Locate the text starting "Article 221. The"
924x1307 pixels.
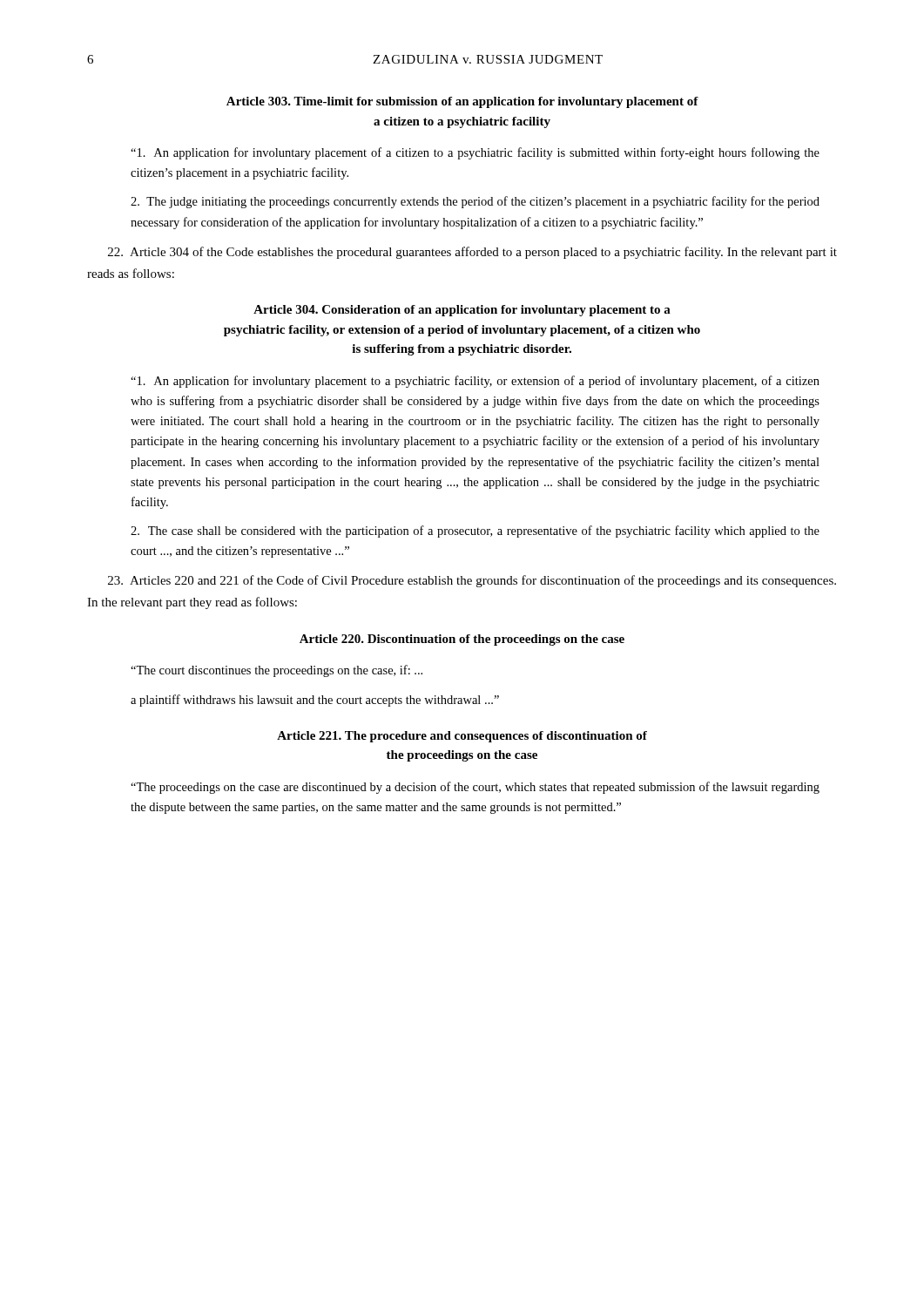point(462,745)
